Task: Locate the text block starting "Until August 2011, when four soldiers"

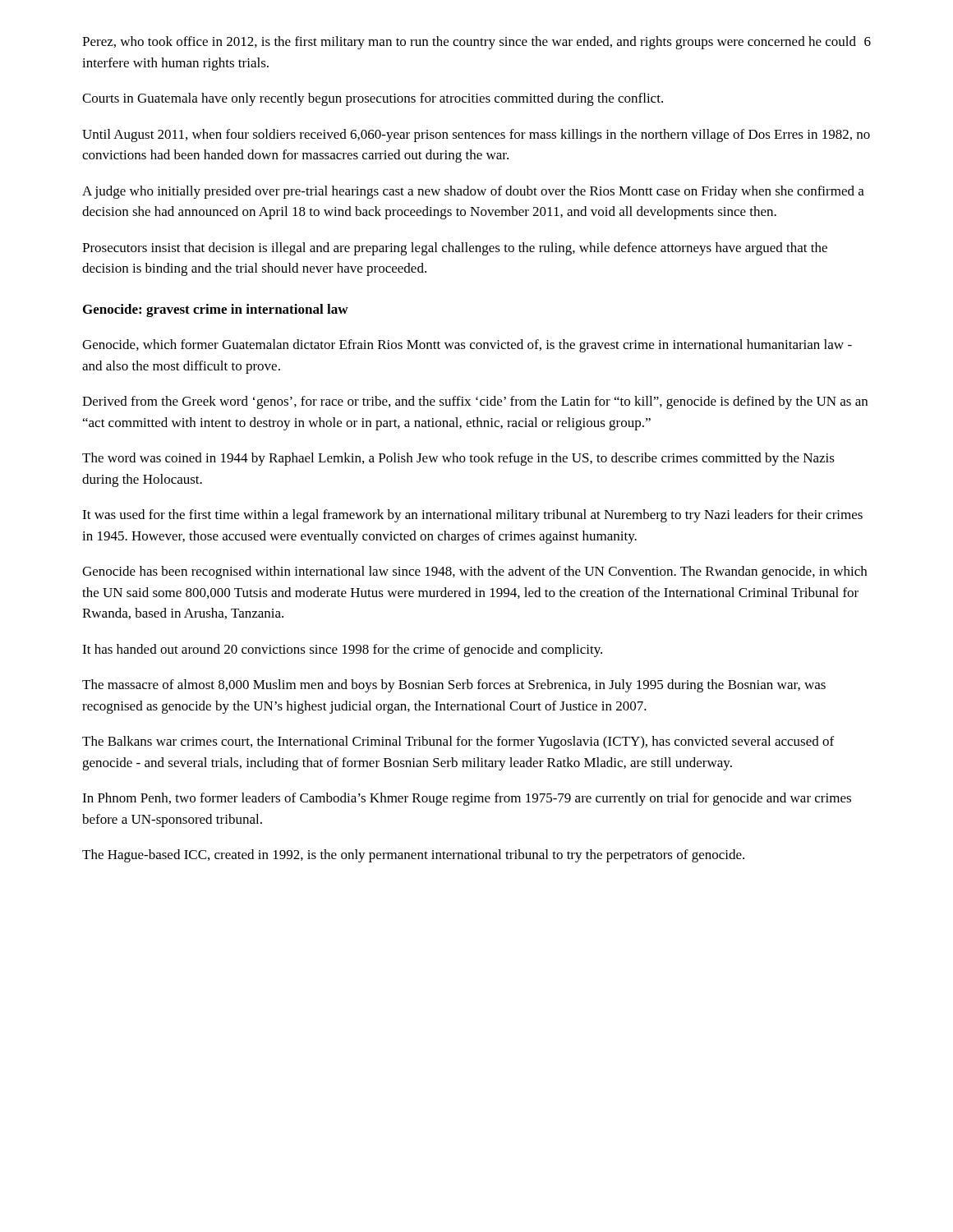Action: (x=476, y=144)
